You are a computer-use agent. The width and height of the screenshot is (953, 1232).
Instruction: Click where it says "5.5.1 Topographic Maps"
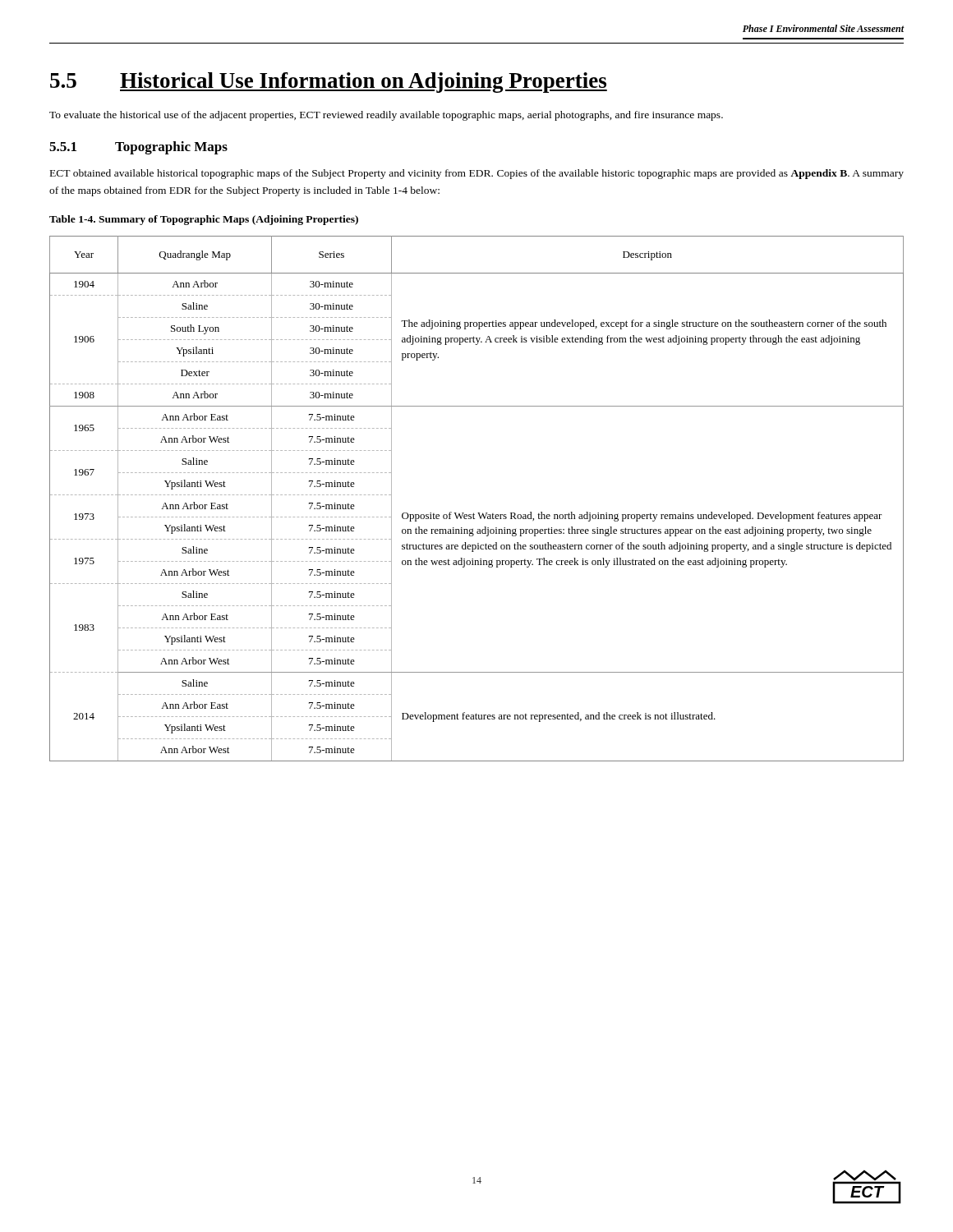pos(138,147)
